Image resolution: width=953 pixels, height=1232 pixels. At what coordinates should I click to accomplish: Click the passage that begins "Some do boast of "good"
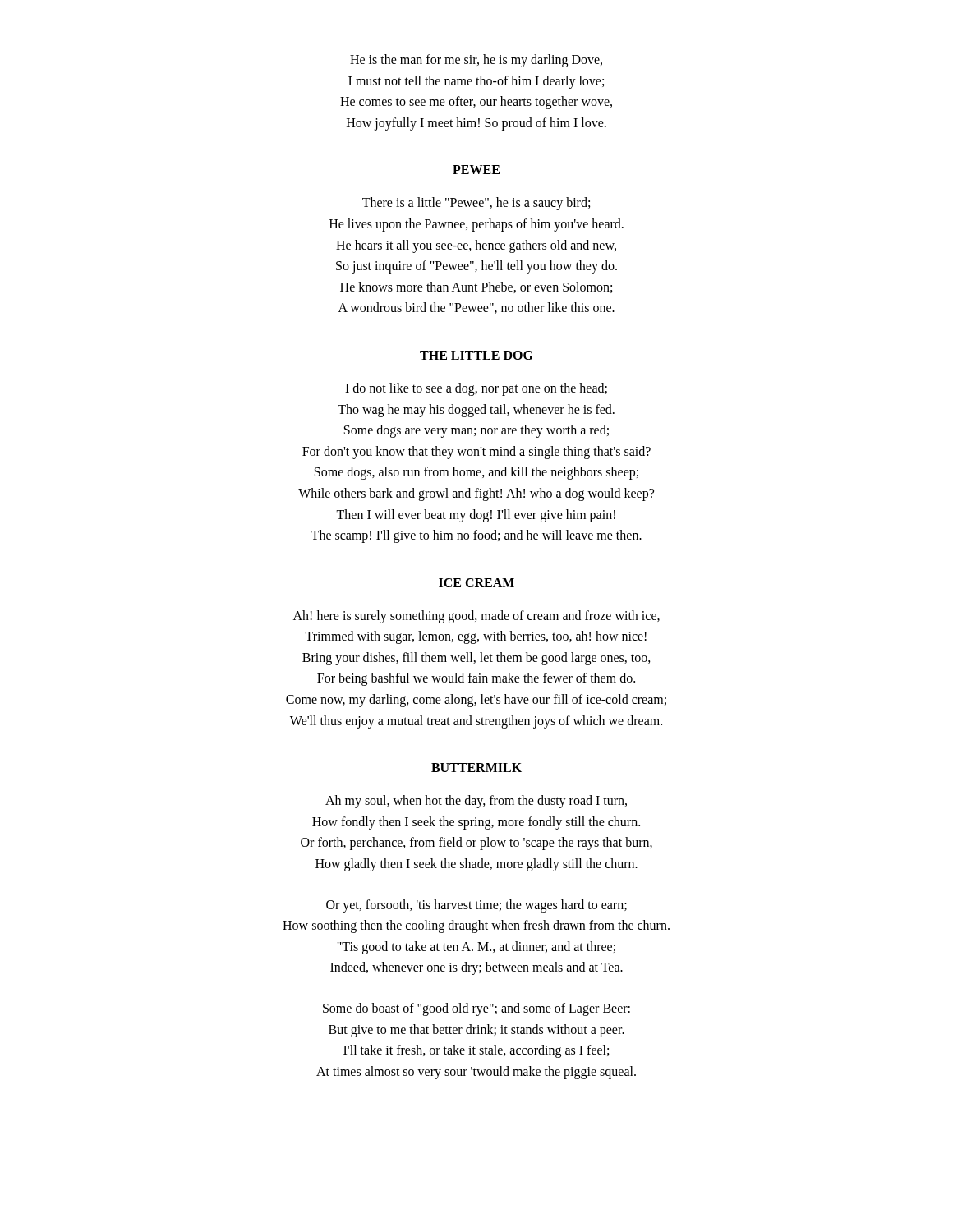click(476, 1040)
